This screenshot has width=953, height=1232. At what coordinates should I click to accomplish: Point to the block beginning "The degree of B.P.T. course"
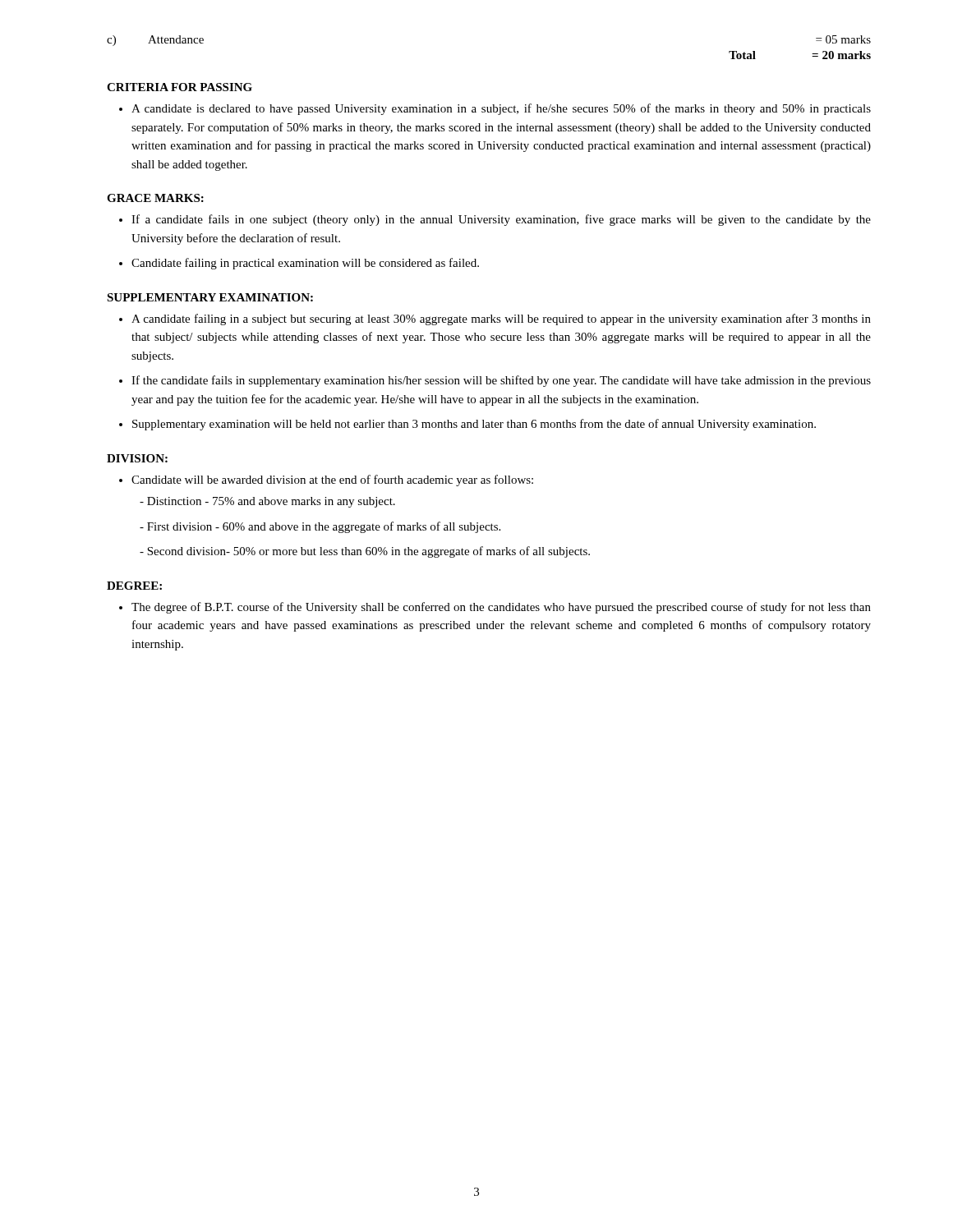coord(501,625)
